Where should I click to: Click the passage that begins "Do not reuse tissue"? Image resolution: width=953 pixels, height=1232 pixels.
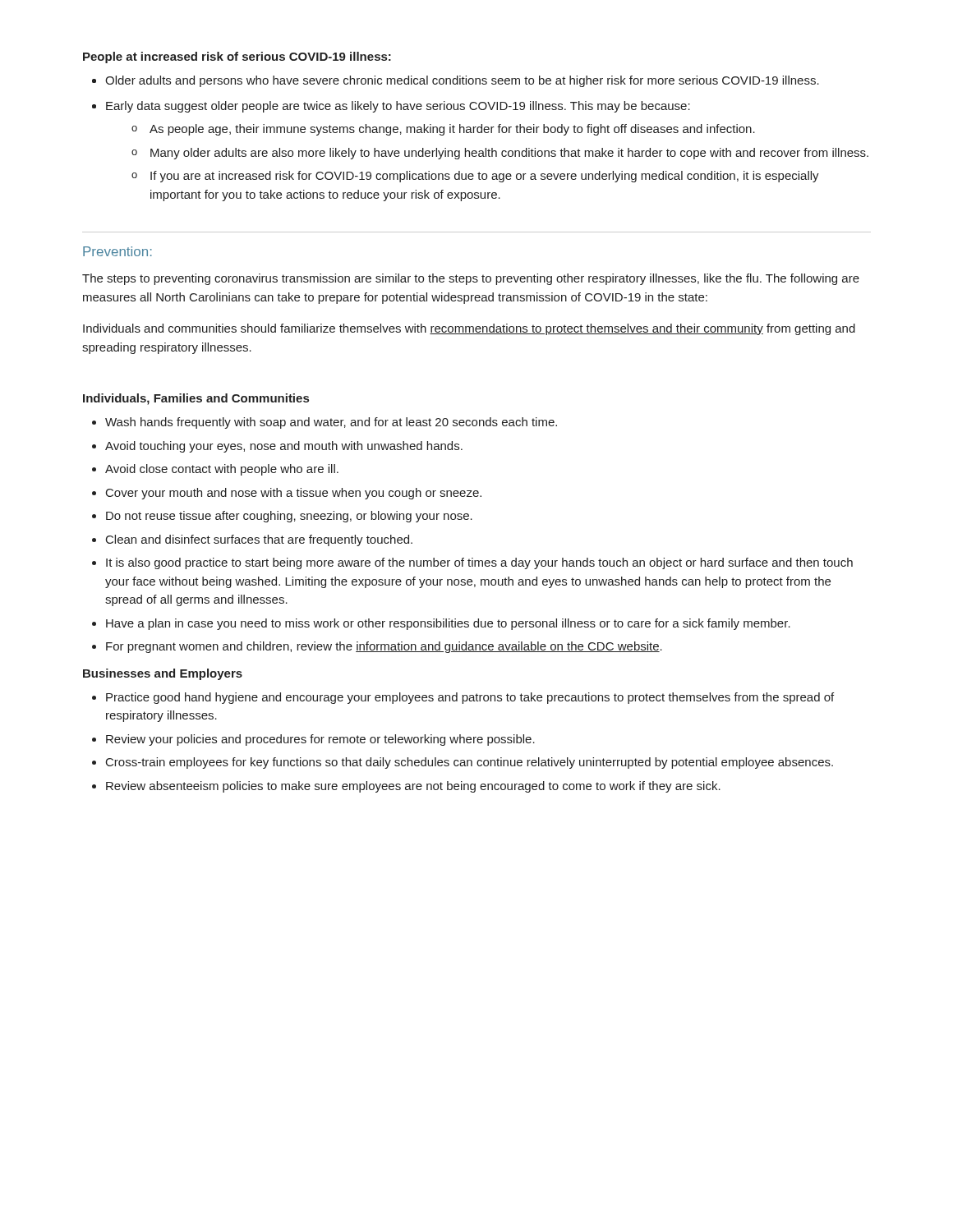tap(289, 517)
